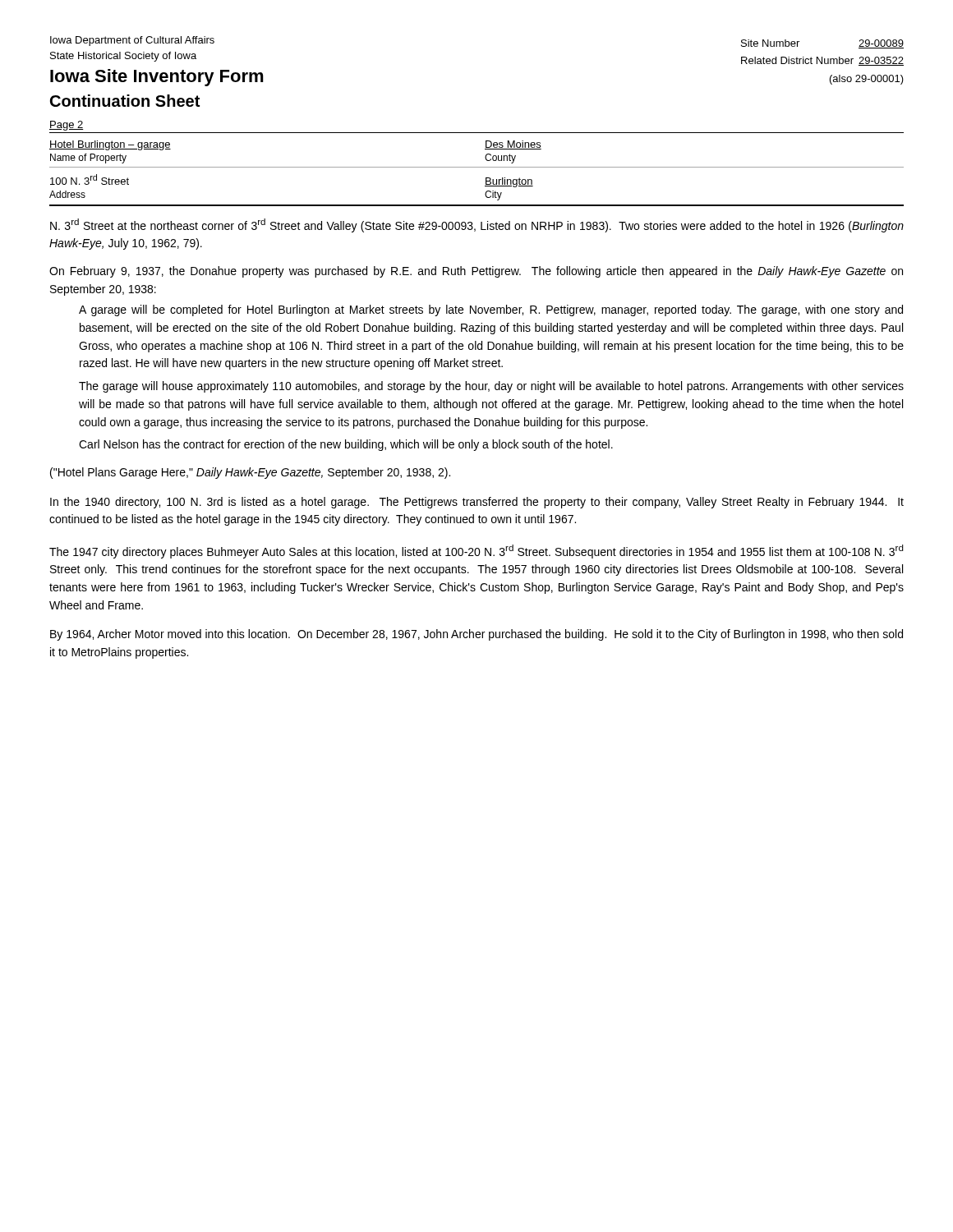953x1232 pixels.
Task: Find the text block that says "N. 3rd Street at the"
Action: pyautogui.click(x=476, y=233)
